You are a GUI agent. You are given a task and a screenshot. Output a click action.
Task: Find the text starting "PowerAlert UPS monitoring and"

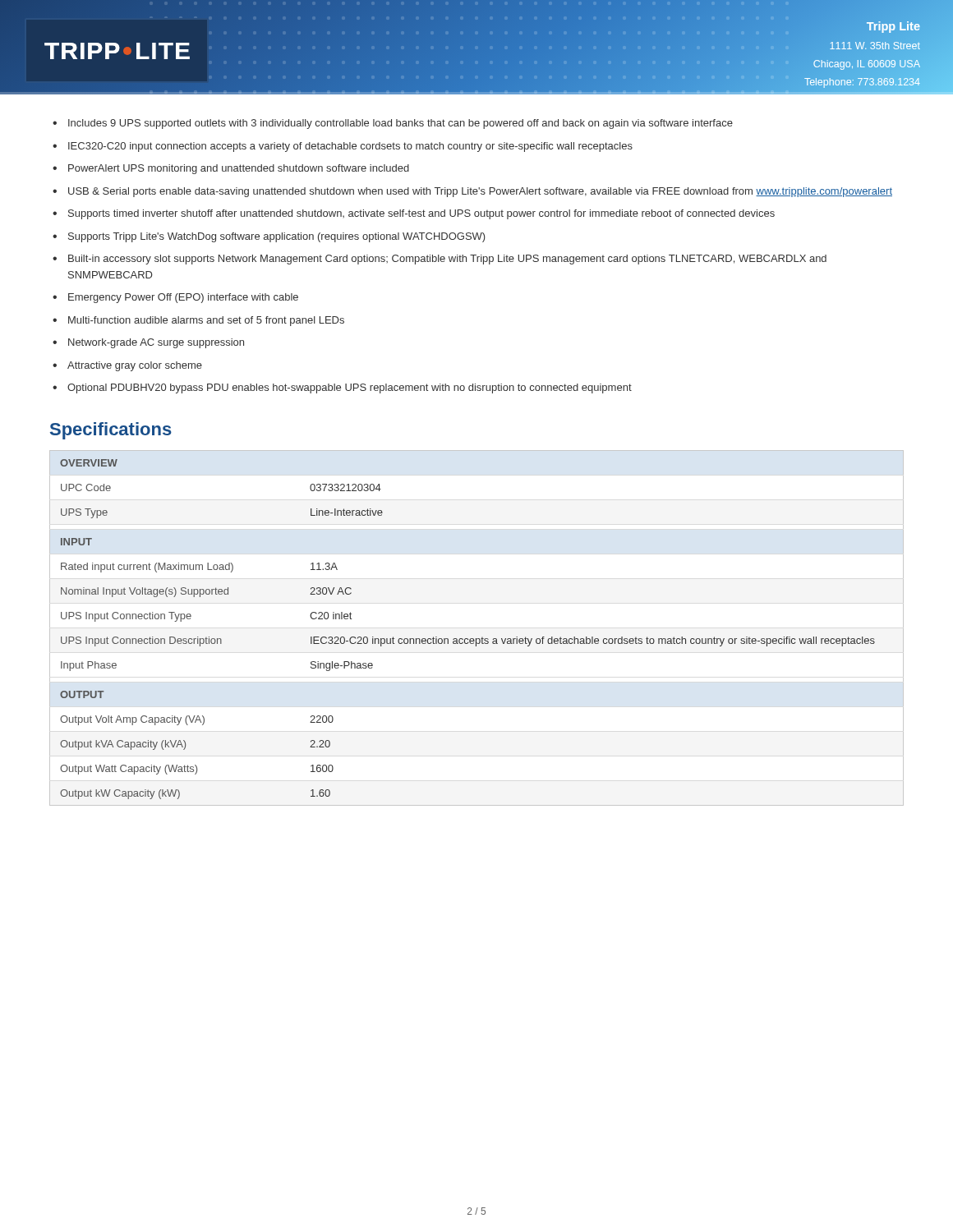[x=238, y=168]
